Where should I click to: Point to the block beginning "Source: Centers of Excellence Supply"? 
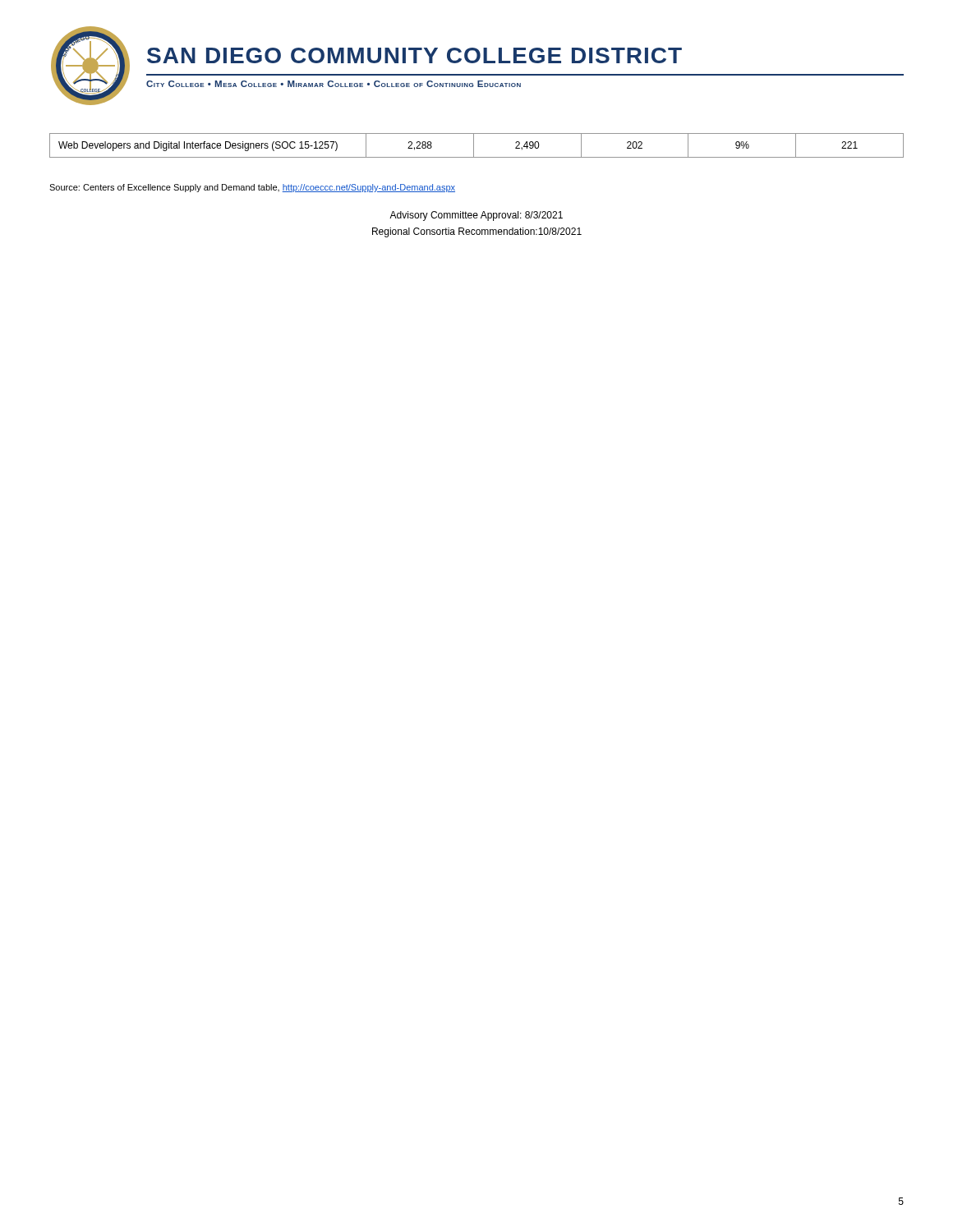click(x=252, y=187)
